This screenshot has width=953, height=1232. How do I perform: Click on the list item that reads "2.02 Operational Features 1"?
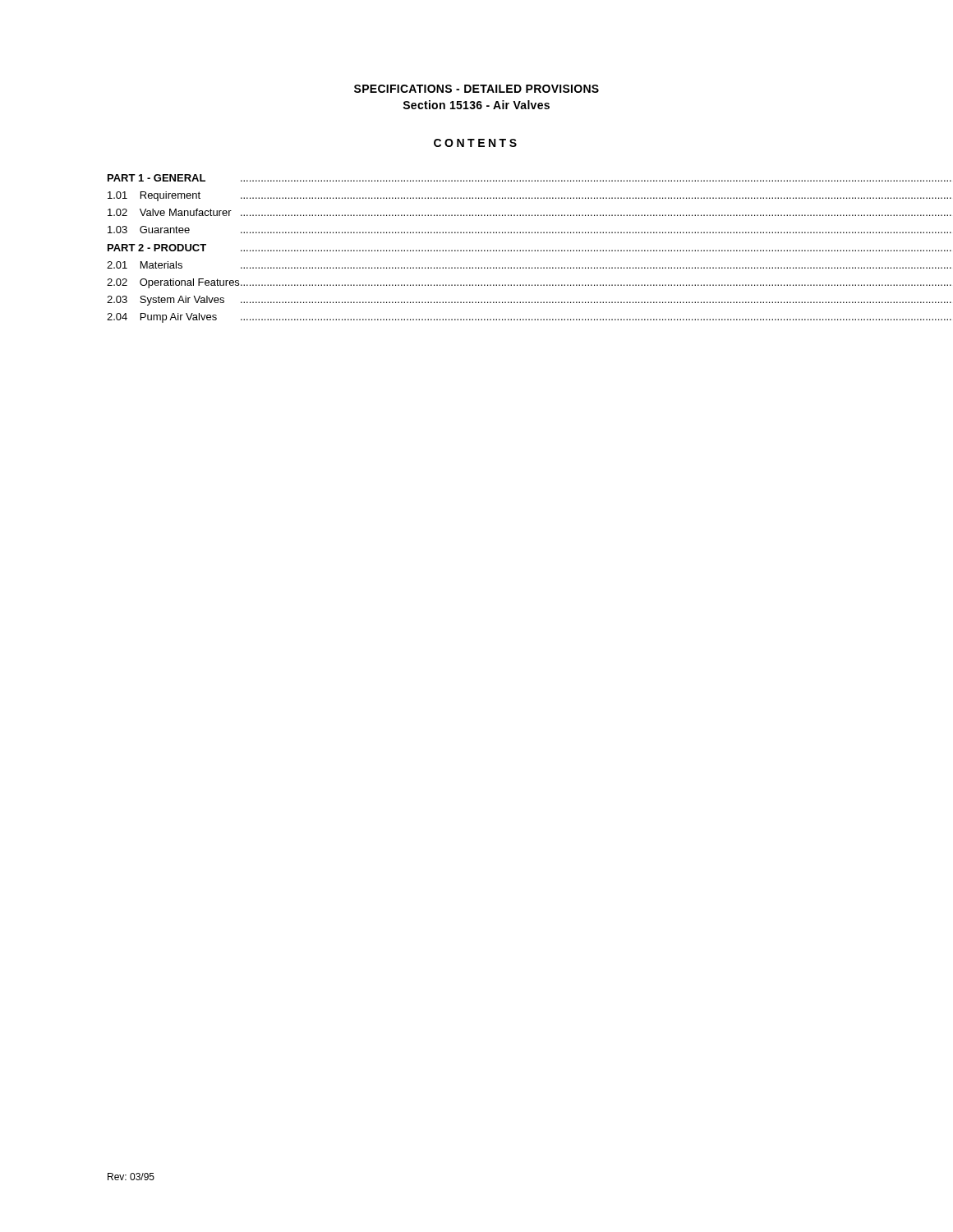(x=530, y=282)
